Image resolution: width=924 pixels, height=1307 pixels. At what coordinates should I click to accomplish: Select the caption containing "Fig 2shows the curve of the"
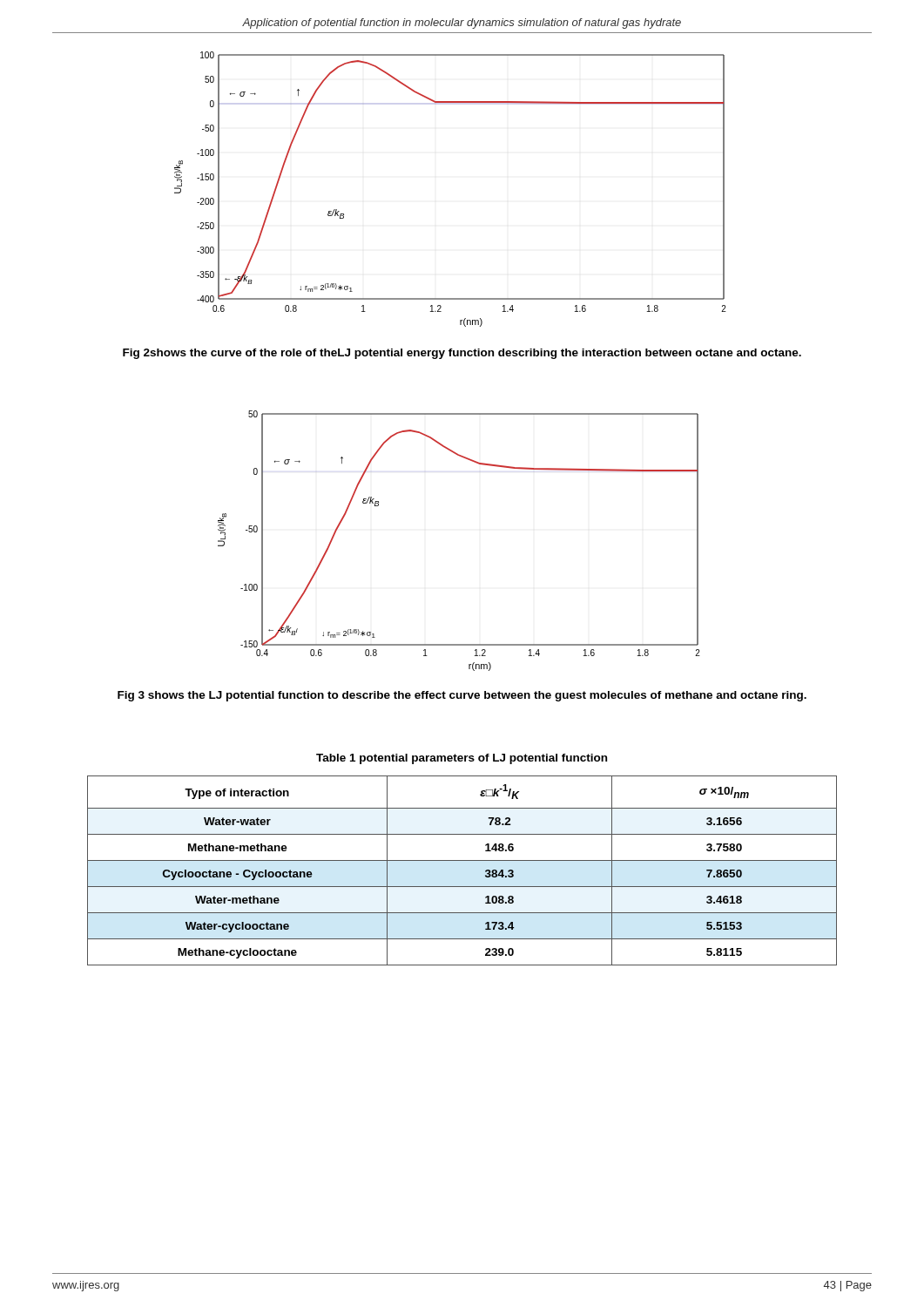tap(462, 352)
